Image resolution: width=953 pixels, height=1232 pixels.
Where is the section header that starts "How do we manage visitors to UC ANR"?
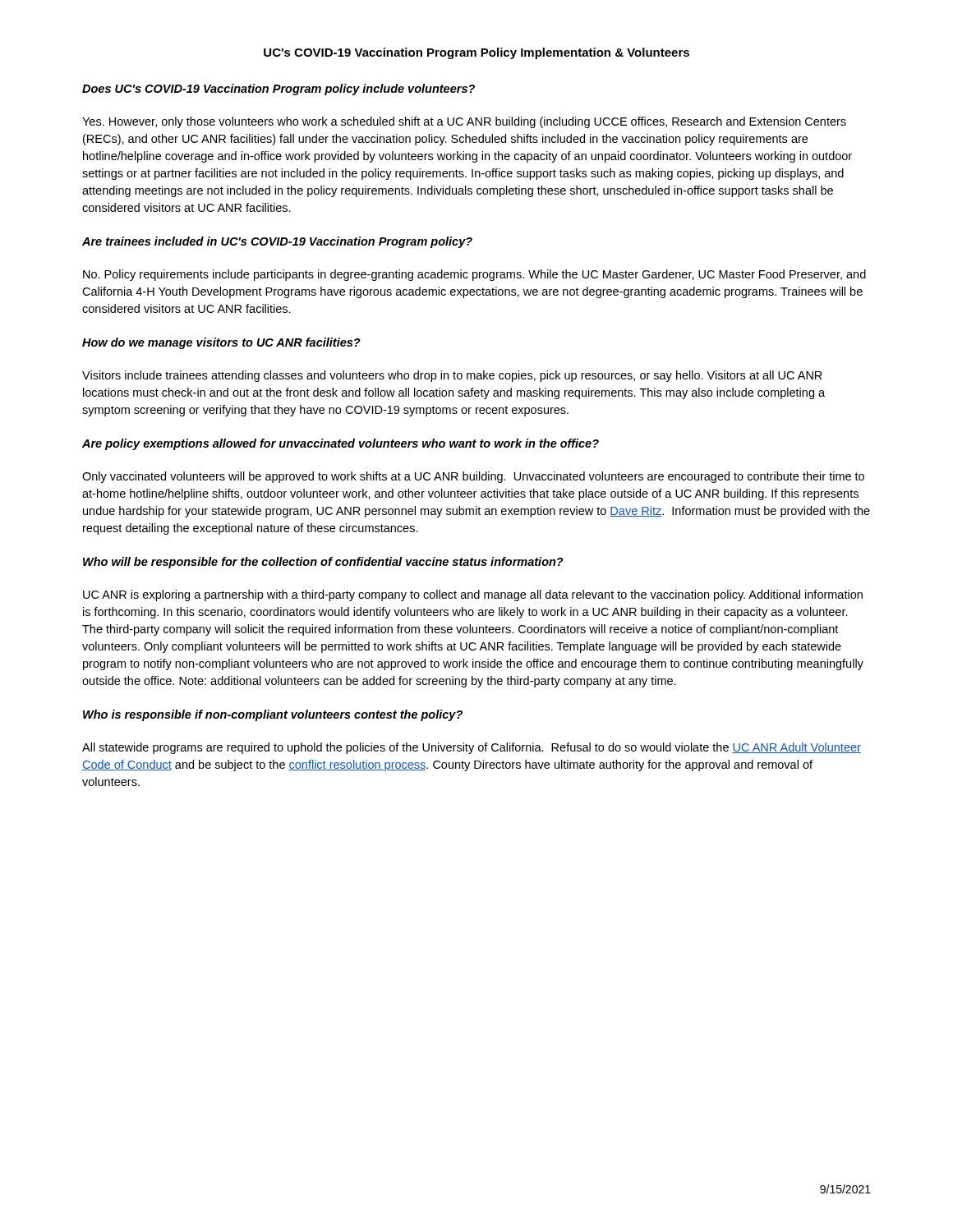(221, 343)
